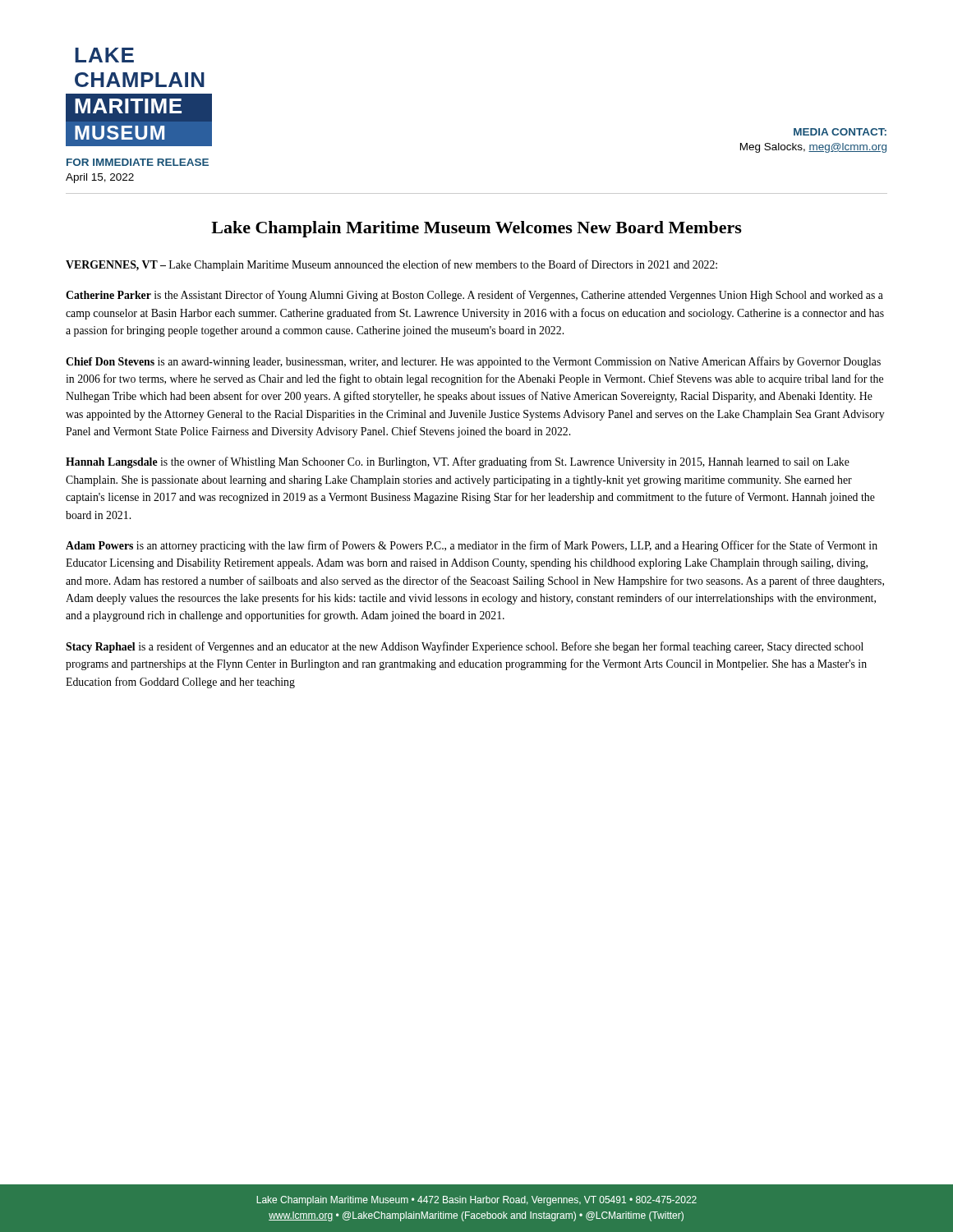The width and height of the screenshot is (953, 1232).
Task: Find the text block containing "MEDIA CONTACT: Meg Salocks,"
Action: pos(813,139)
